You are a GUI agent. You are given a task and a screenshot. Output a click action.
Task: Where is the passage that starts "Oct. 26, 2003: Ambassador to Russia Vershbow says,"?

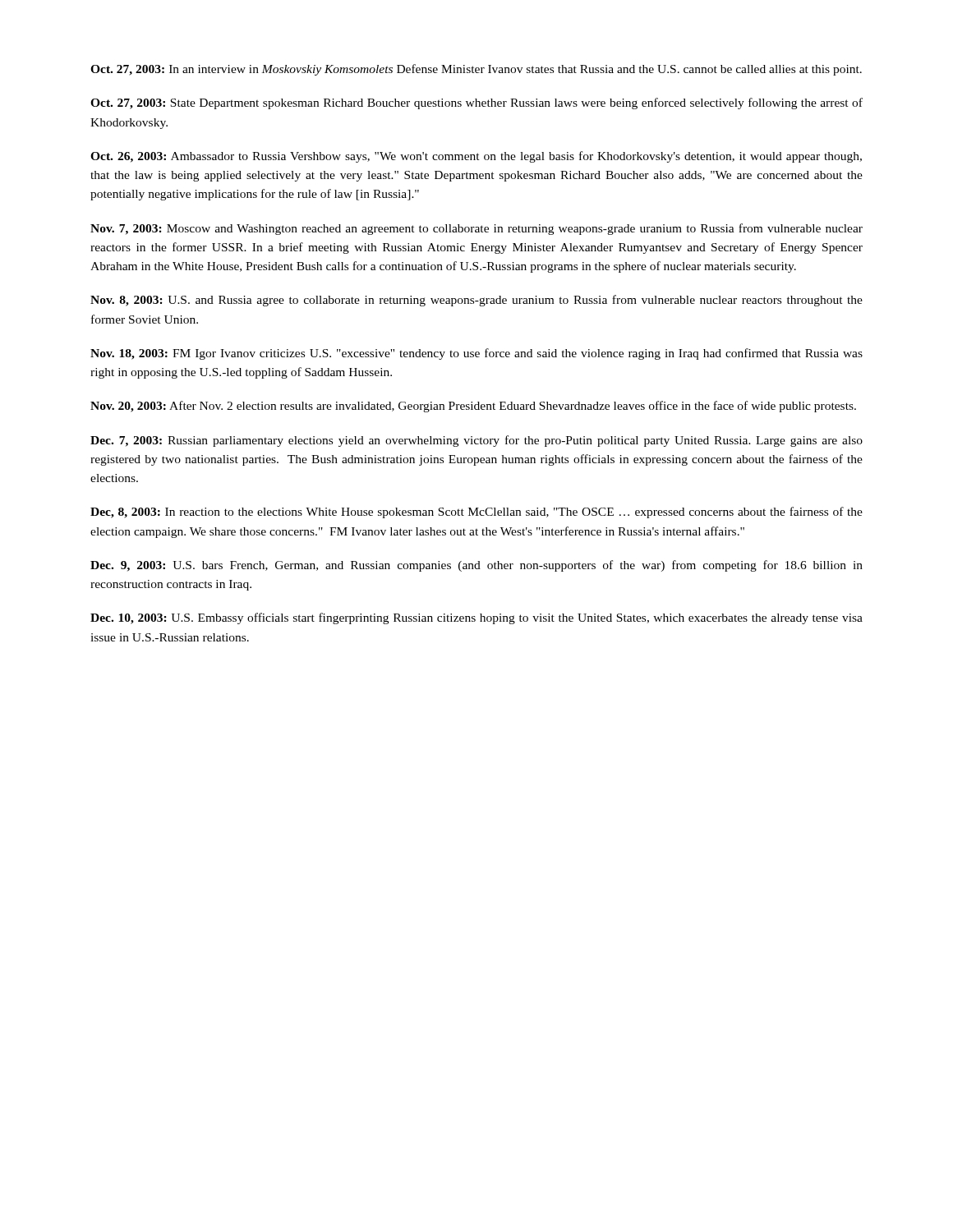476,175
